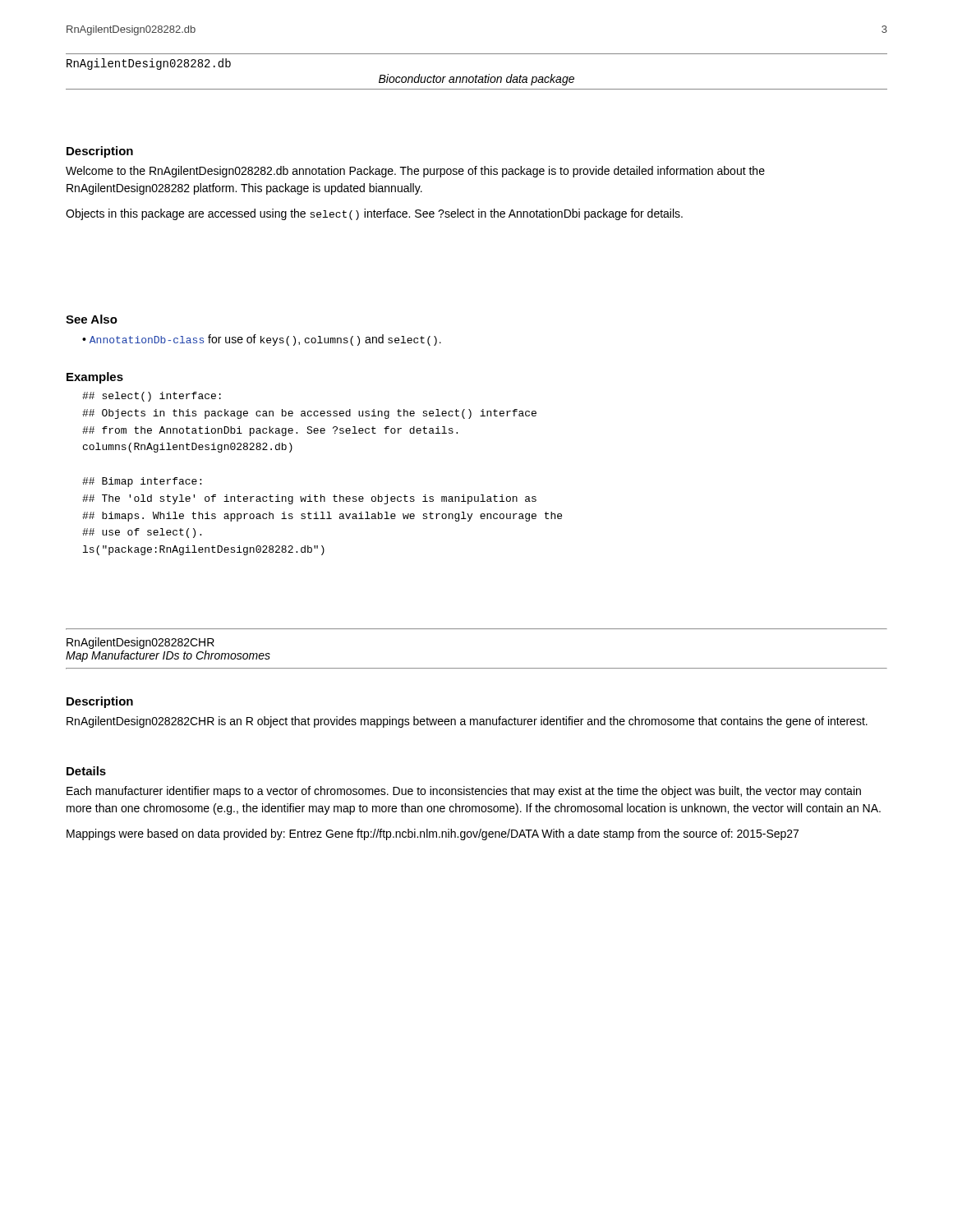This screenshot has width=953, height=1232.
Task: Find the text block starting "Each manufacturer identifier maps to a vector of"
Action: click(x=474, y=800)
